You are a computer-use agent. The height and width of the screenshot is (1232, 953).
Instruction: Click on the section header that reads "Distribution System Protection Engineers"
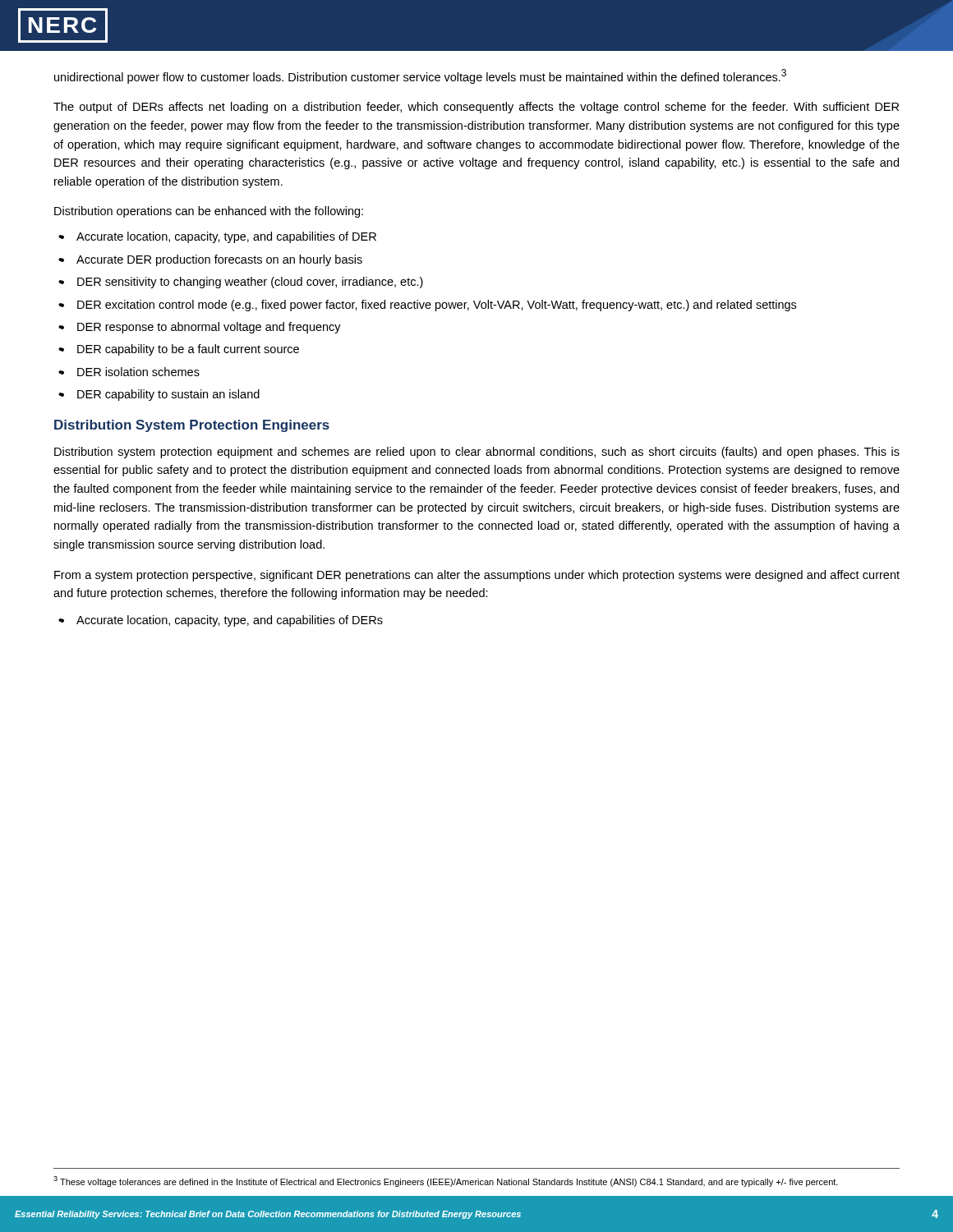(192, 425)
